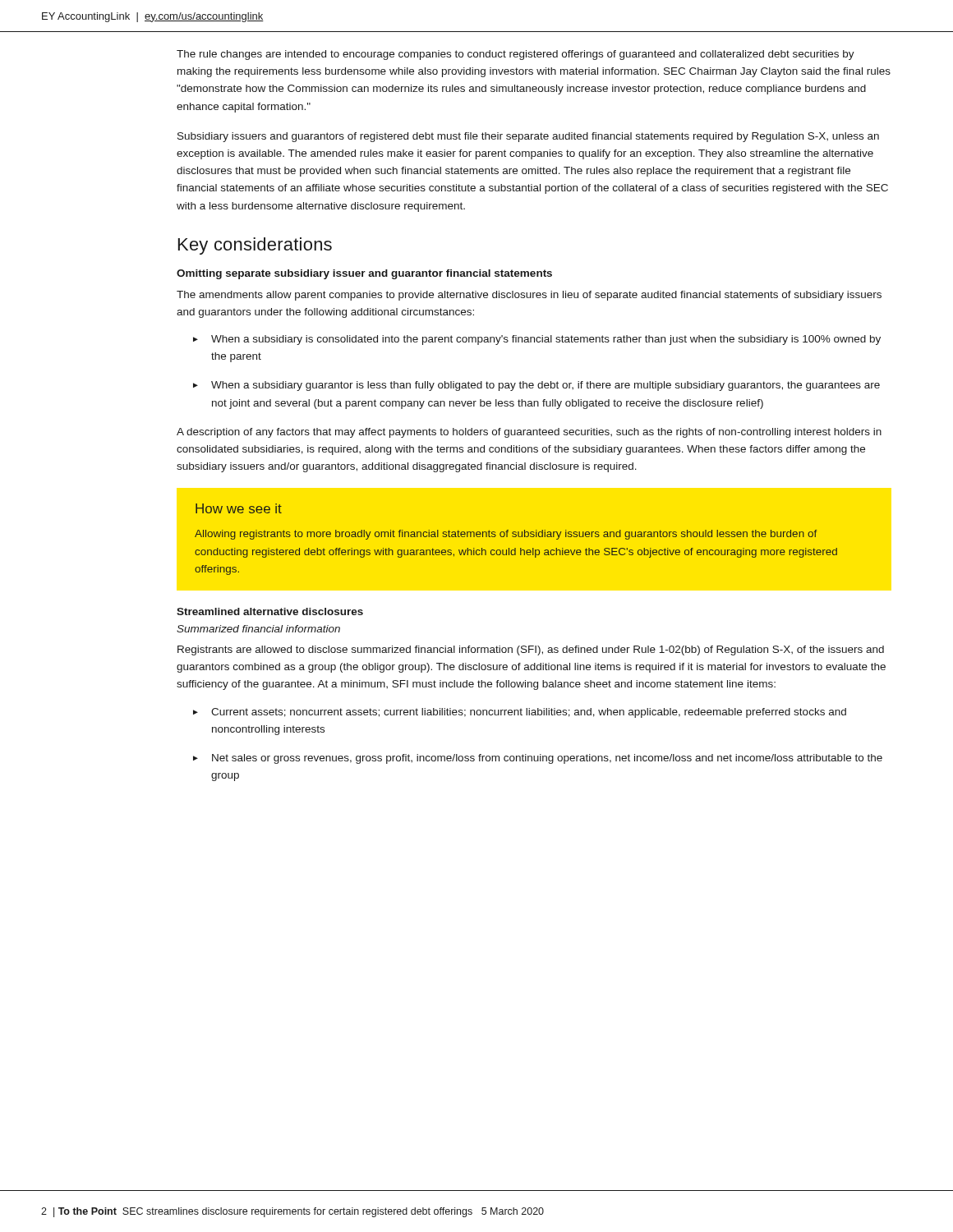Navigate to the element starting "Registrants are allowed to disclose summarized financial"
Screen dimensions: 1232x953
[x=531, y=667]
